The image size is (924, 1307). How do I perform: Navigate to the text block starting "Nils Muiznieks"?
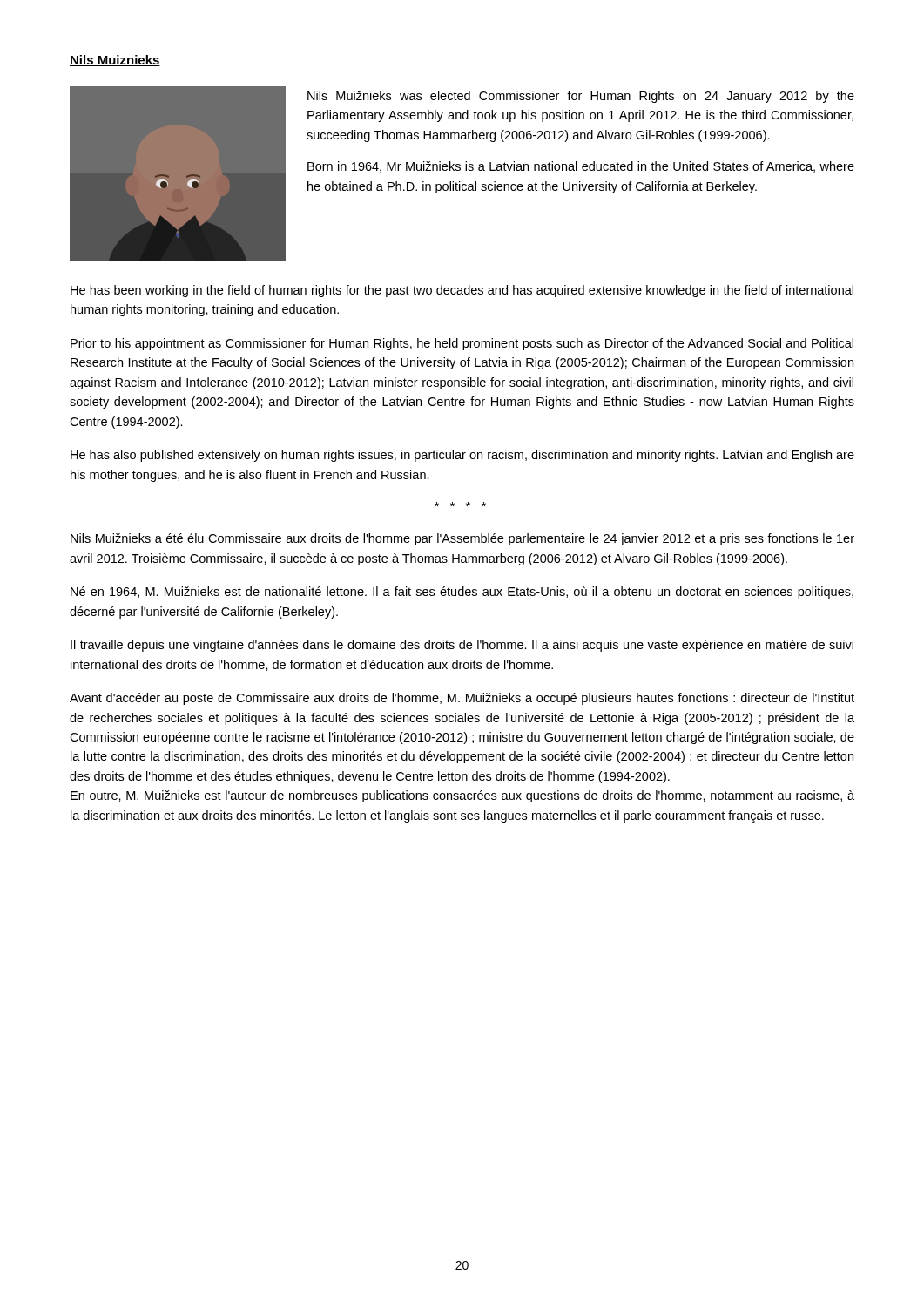(x=115, y=60)
